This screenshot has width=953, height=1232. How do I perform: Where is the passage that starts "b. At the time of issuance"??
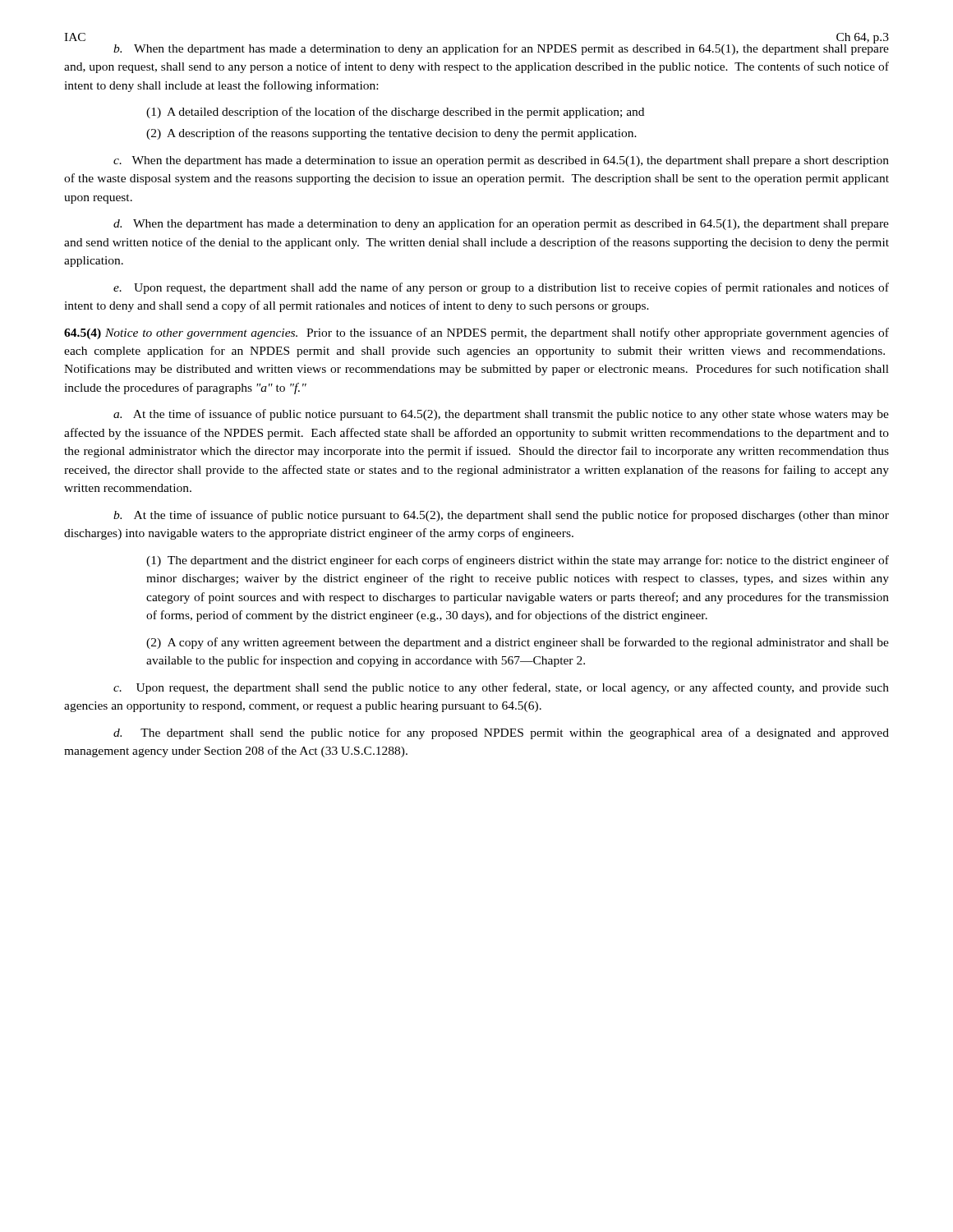click(x=476, y=524)
